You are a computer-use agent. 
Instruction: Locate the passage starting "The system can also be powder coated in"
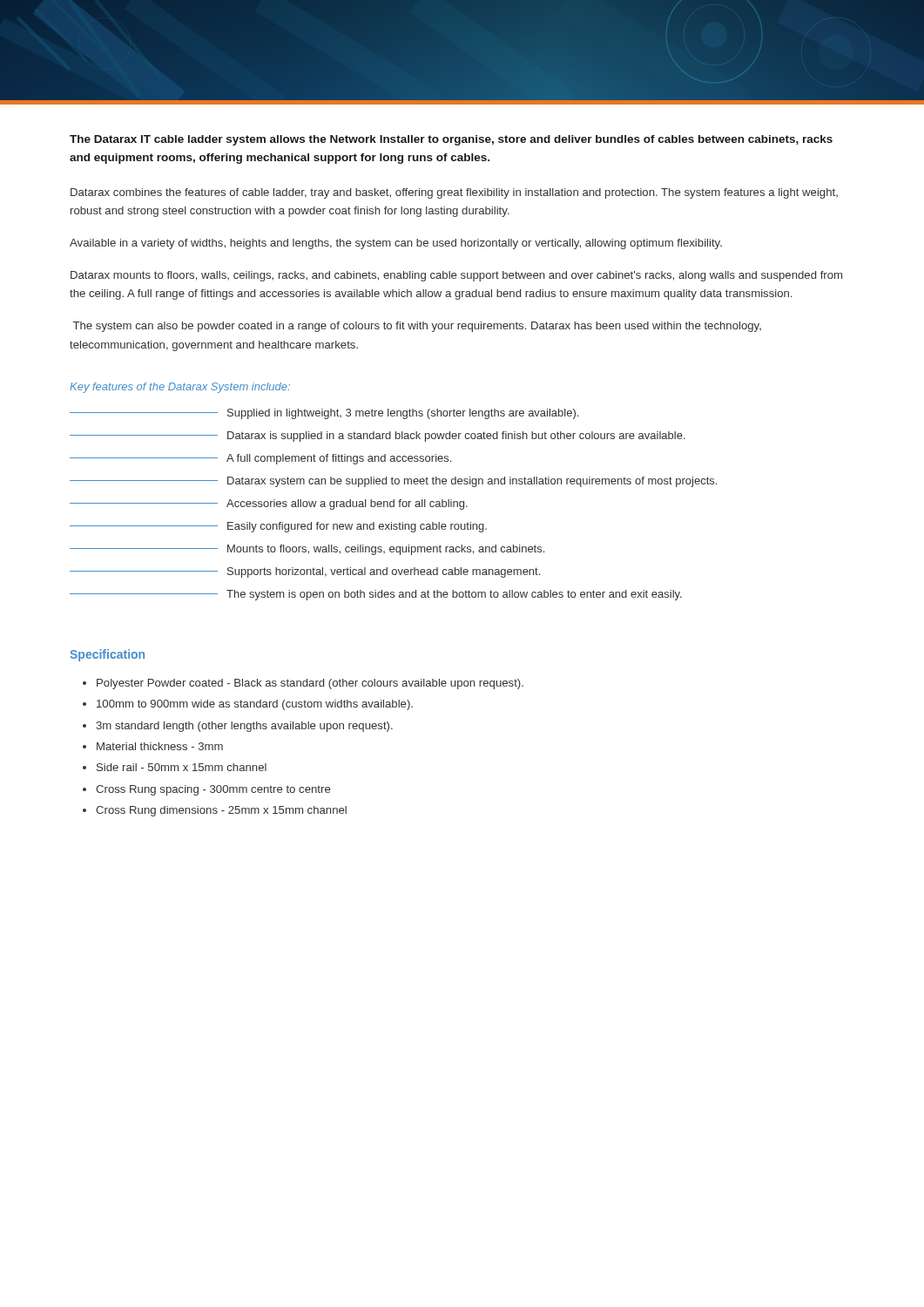tap(416, 335)
